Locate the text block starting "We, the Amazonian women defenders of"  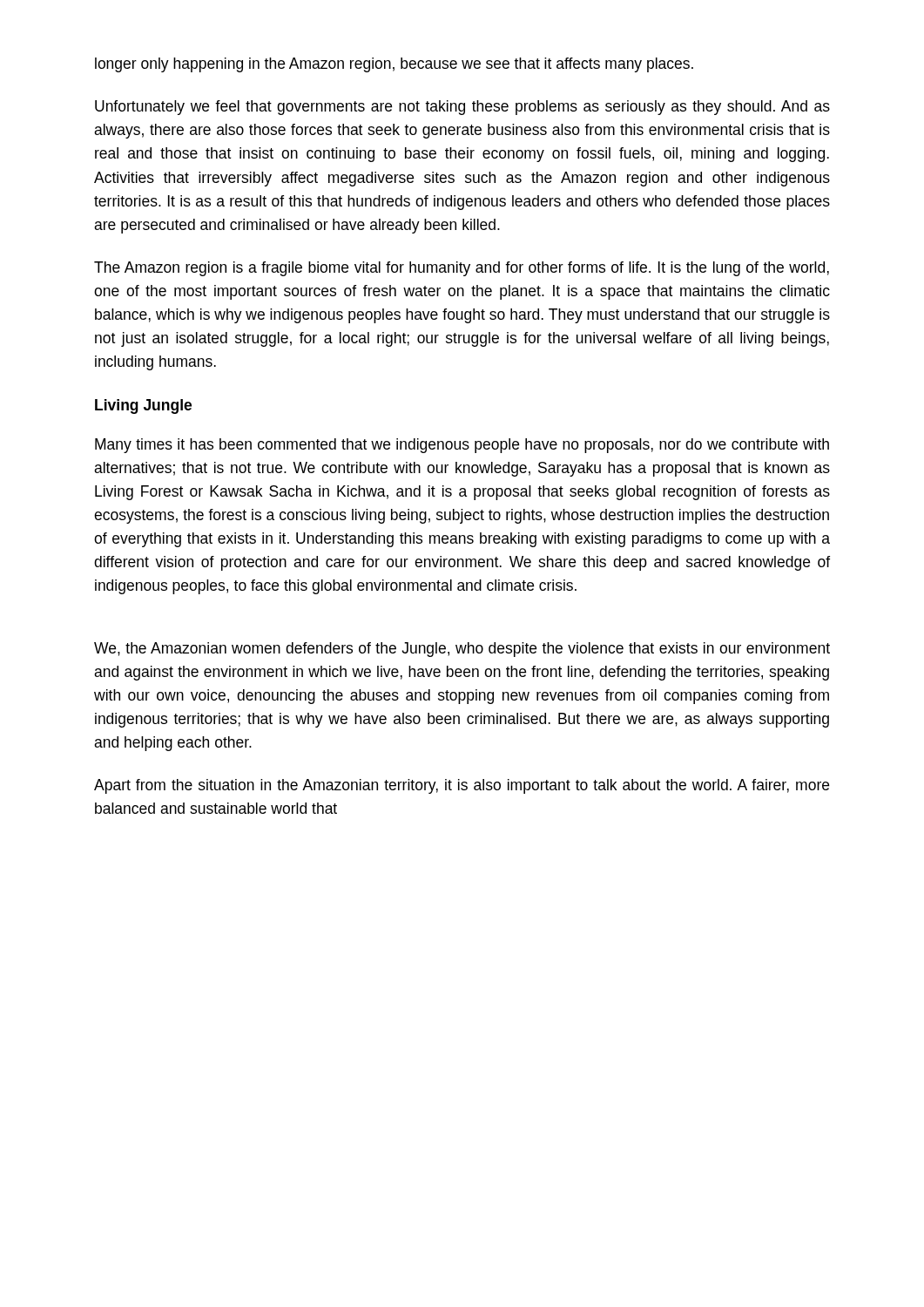click(x=462, y=695)
